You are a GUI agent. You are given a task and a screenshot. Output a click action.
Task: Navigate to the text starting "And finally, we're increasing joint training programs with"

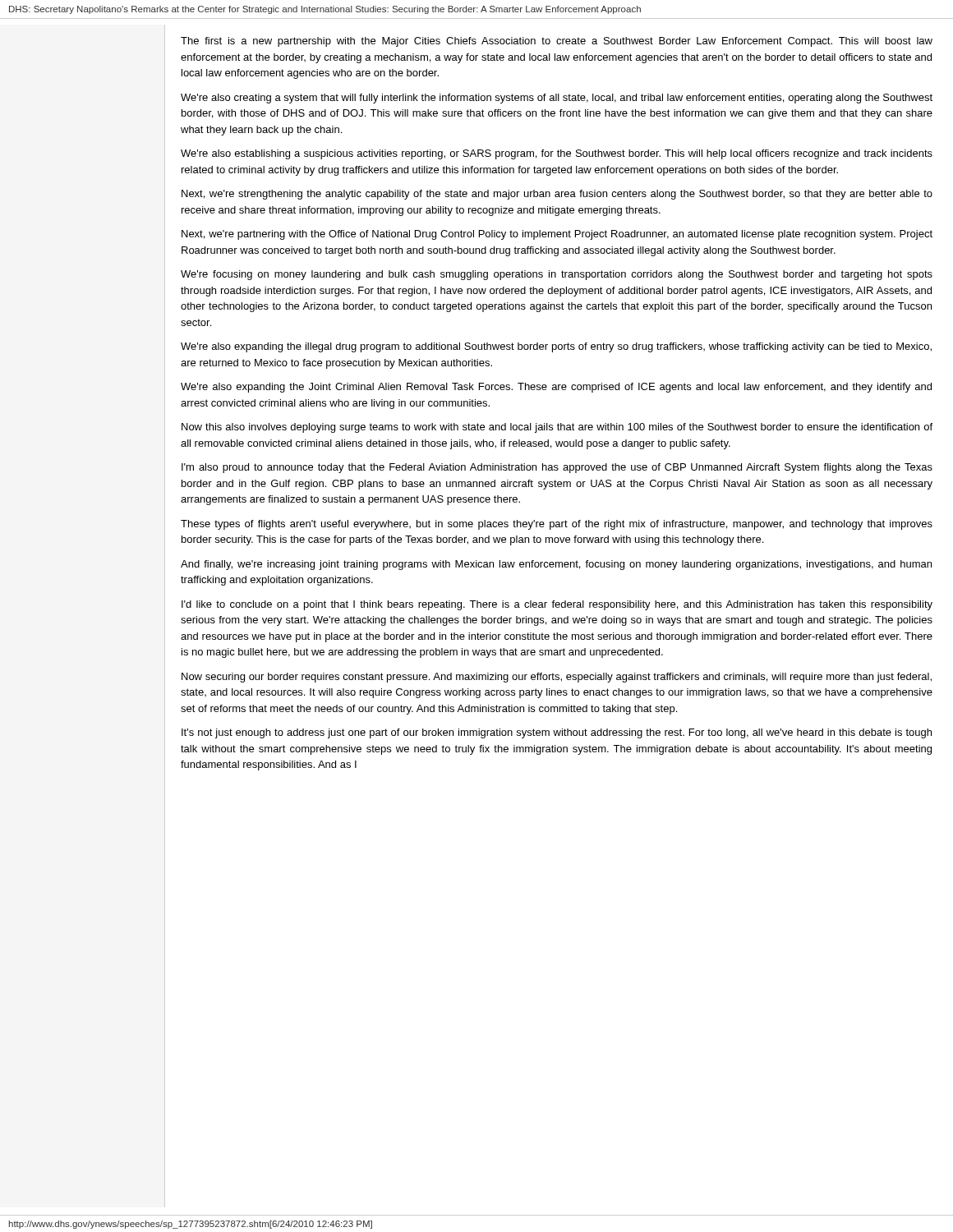557,572
